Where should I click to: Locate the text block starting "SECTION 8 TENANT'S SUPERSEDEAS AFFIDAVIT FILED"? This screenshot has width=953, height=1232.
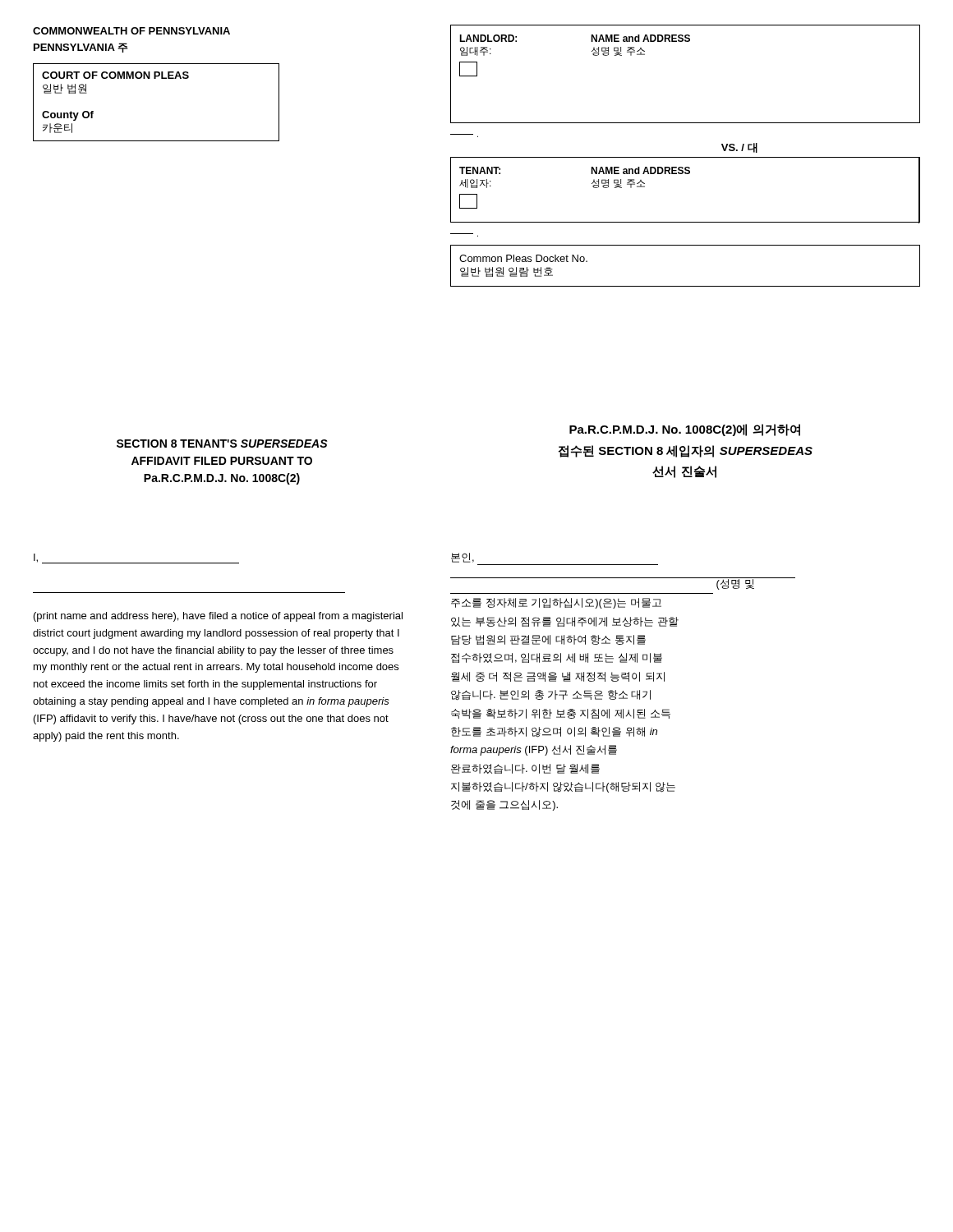click(x=222, y=461)
